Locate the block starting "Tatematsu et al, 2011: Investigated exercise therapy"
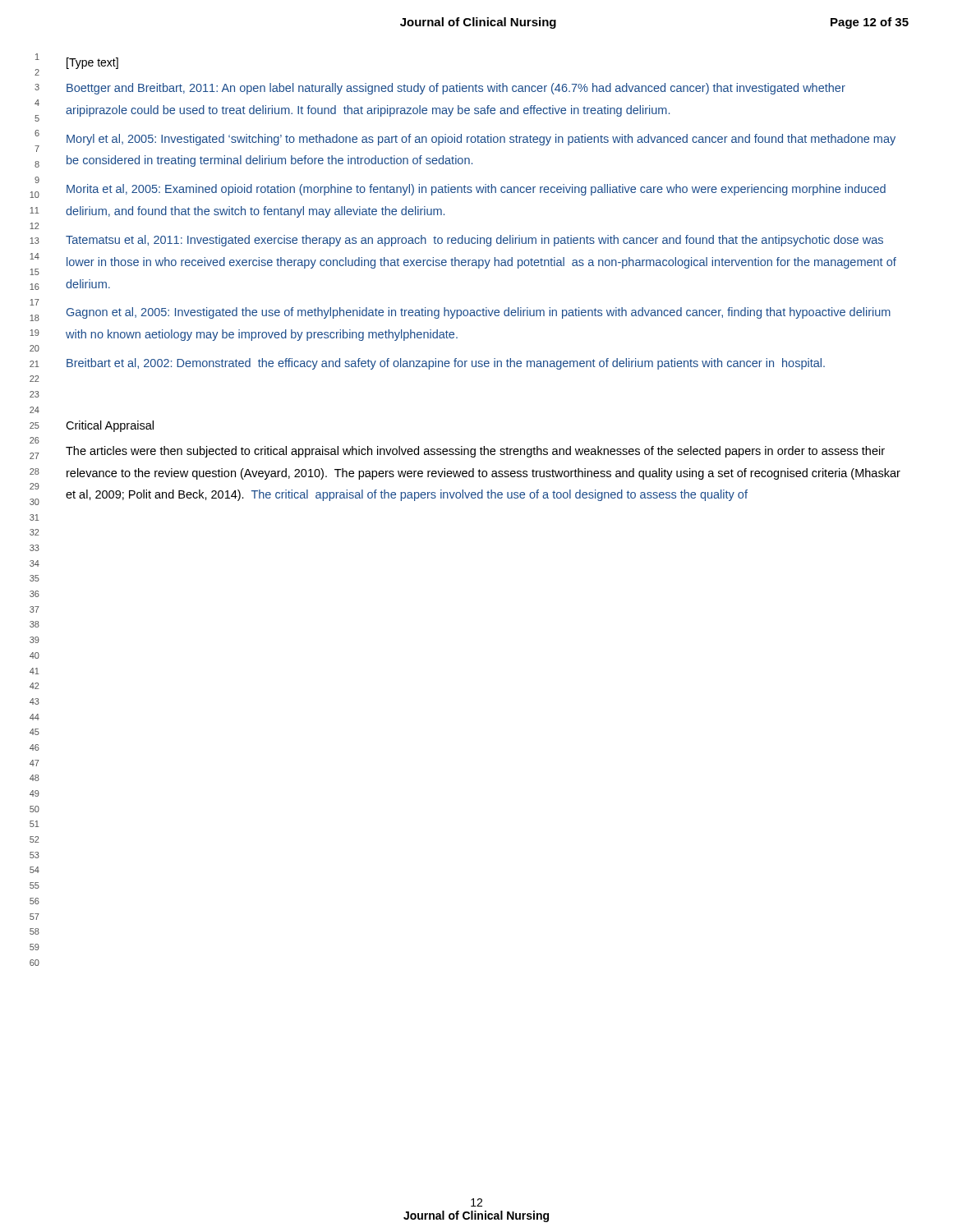Viewport: 953px width, 1232px height. (481, 262)
